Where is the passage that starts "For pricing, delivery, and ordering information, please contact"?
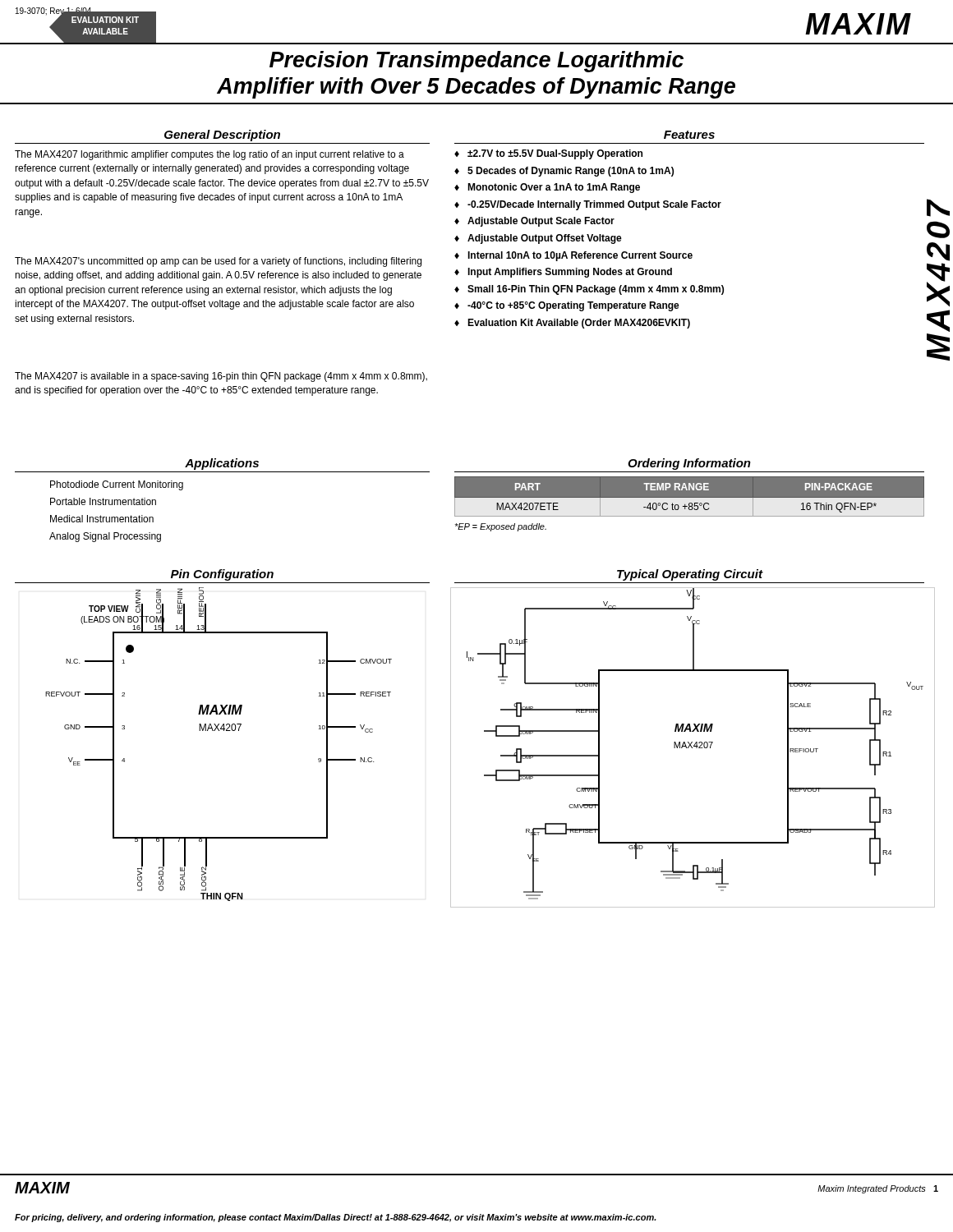 click(x=336, y=1217)
